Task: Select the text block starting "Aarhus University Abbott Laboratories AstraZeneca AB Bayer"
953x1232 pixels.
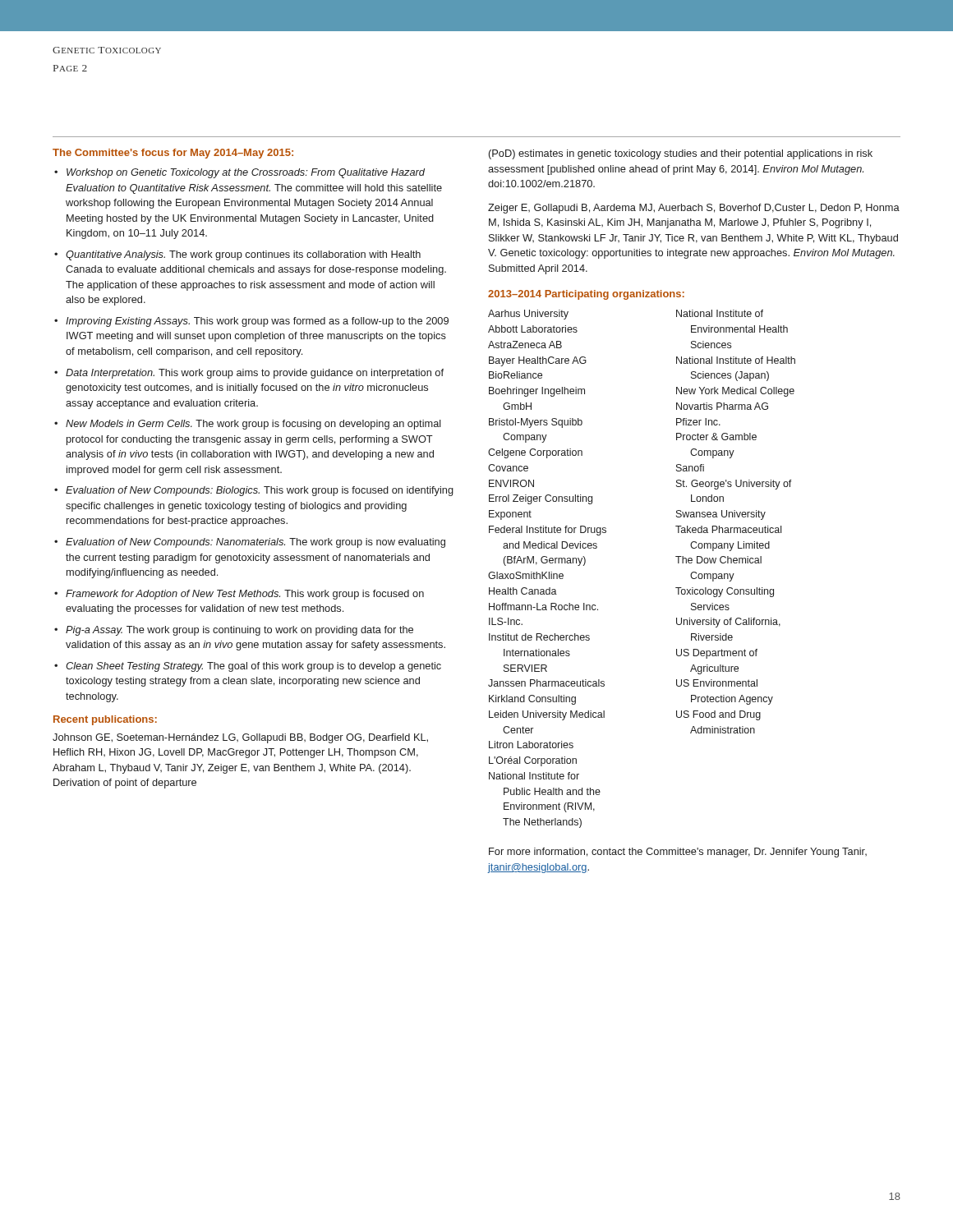Action: [x=694, y=568]
